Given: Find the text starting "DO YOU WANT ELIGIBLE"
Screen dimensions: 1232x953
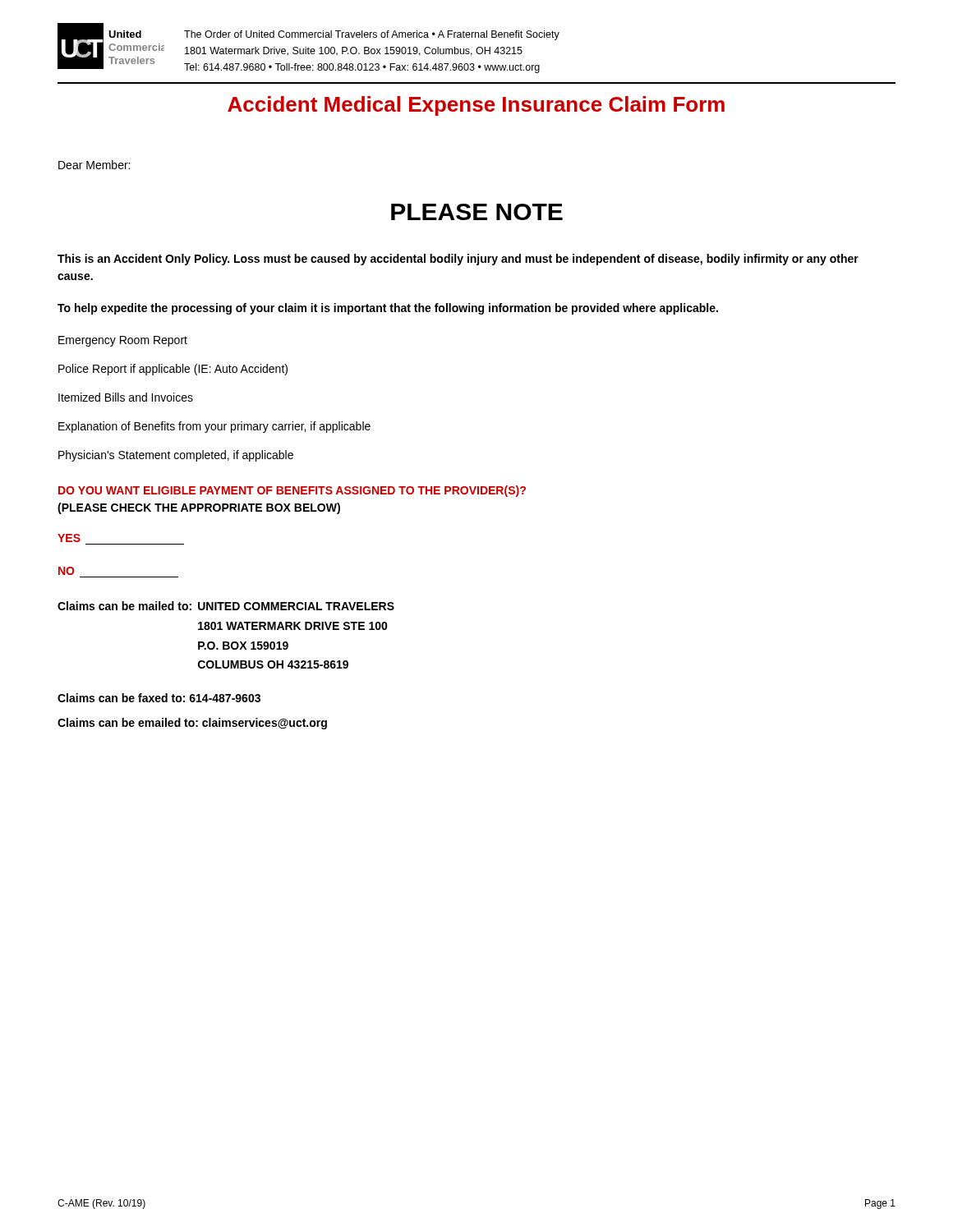Looking at the screenshot, I should pos(476,499).
